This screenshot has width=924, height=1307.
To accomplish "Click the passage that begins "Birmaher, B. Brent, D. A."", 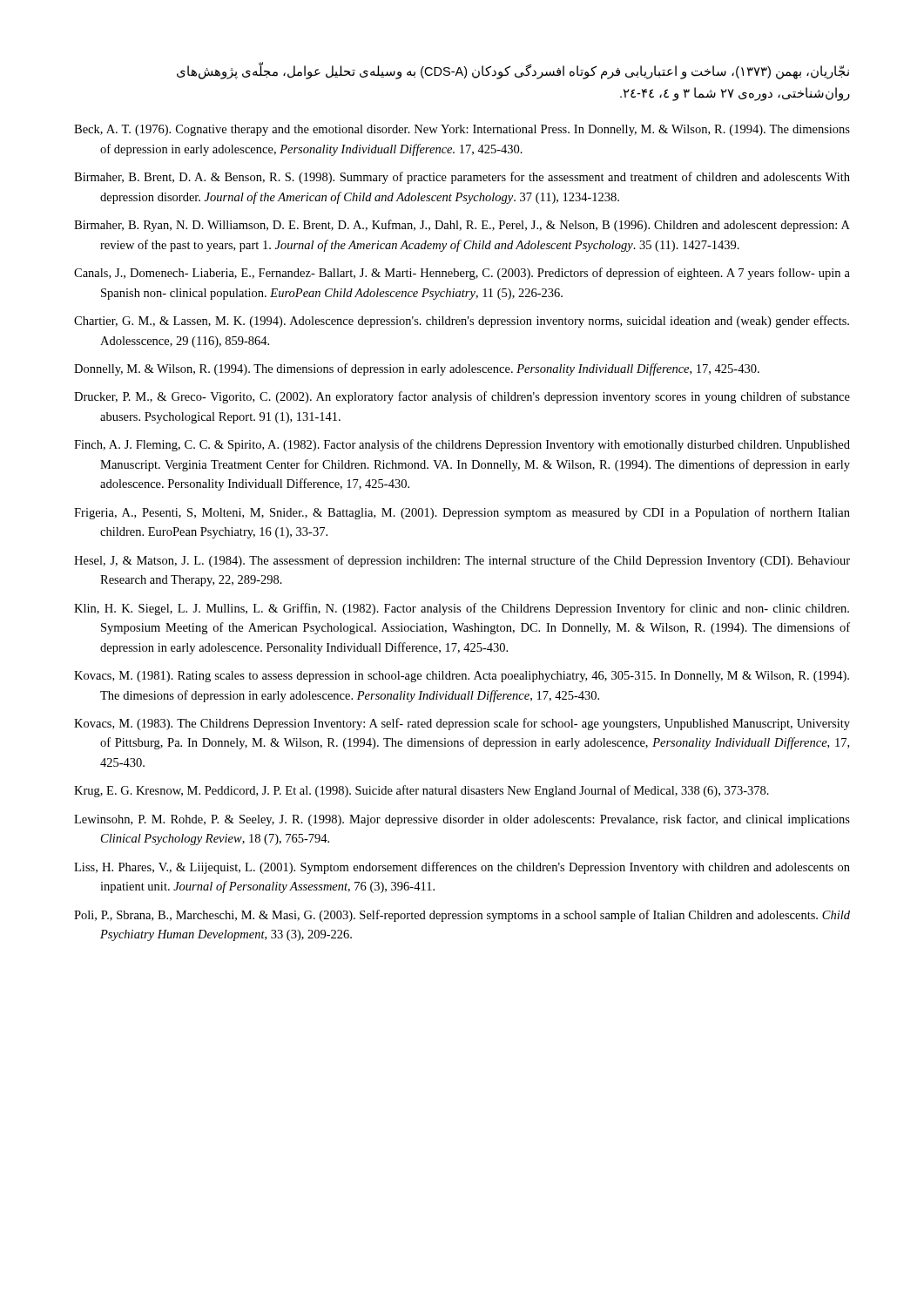I will click(462, 187).
